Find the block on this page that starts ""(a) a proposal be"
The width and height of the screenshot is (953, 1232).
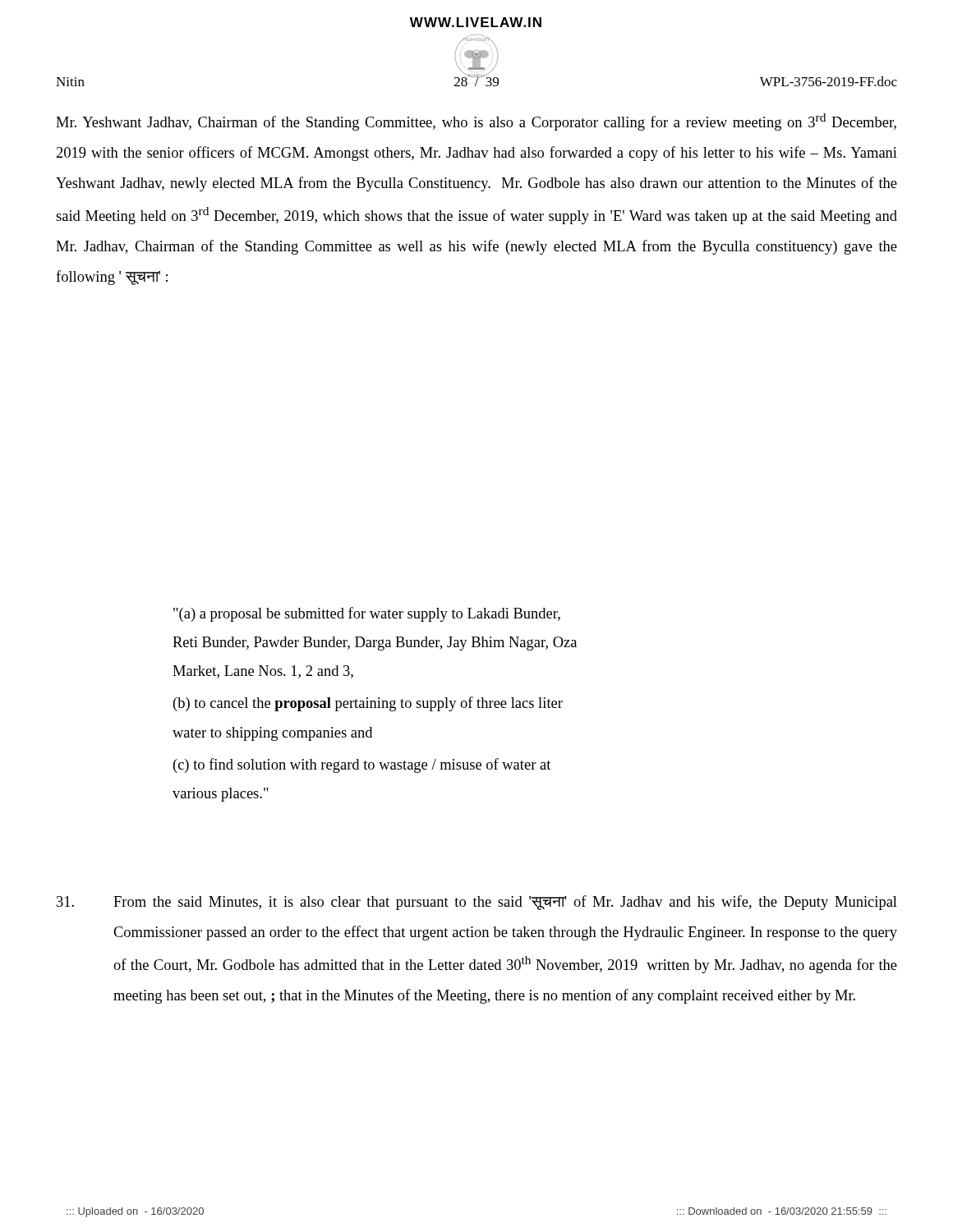375,642
